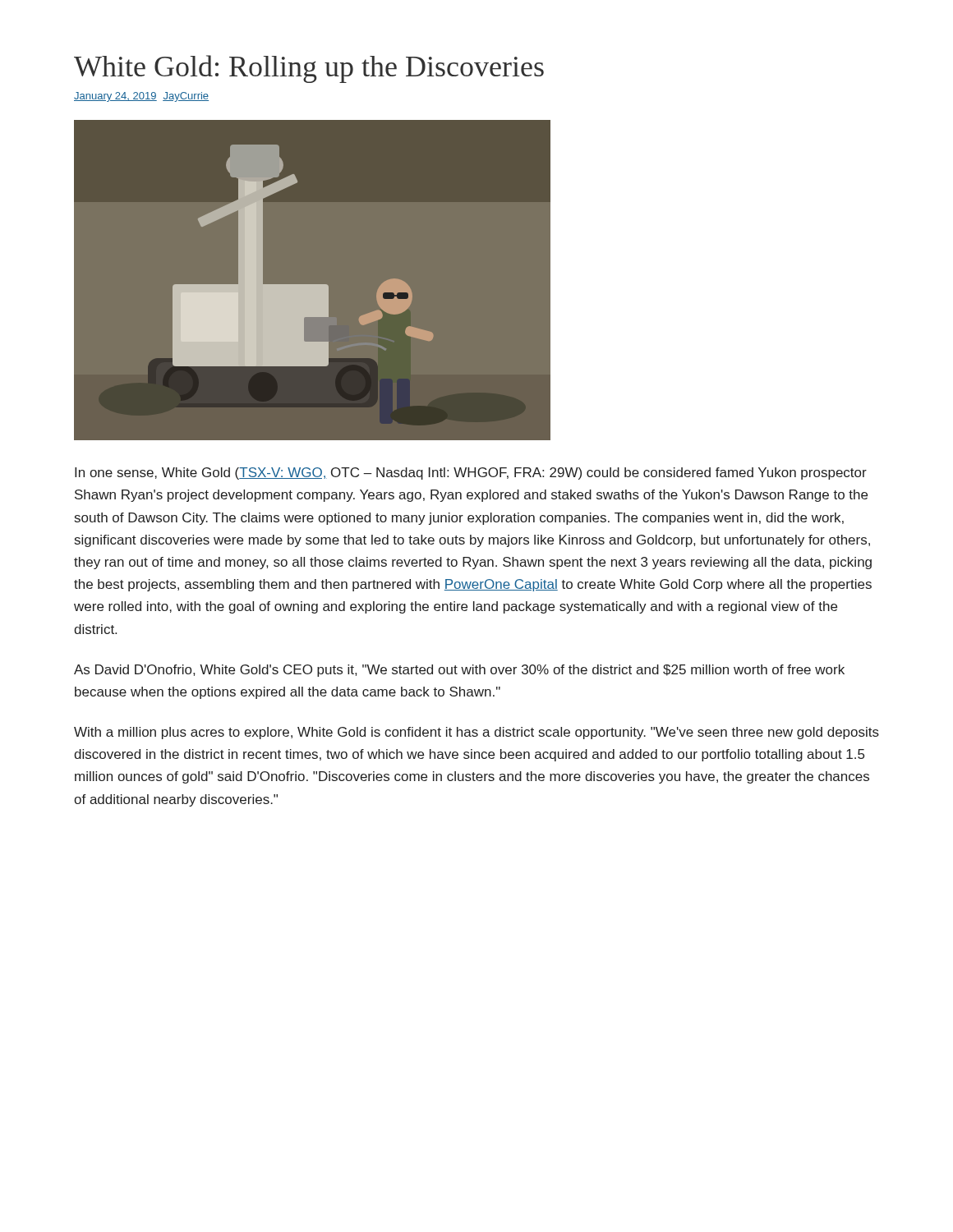Click the photo

pos(476,280)
